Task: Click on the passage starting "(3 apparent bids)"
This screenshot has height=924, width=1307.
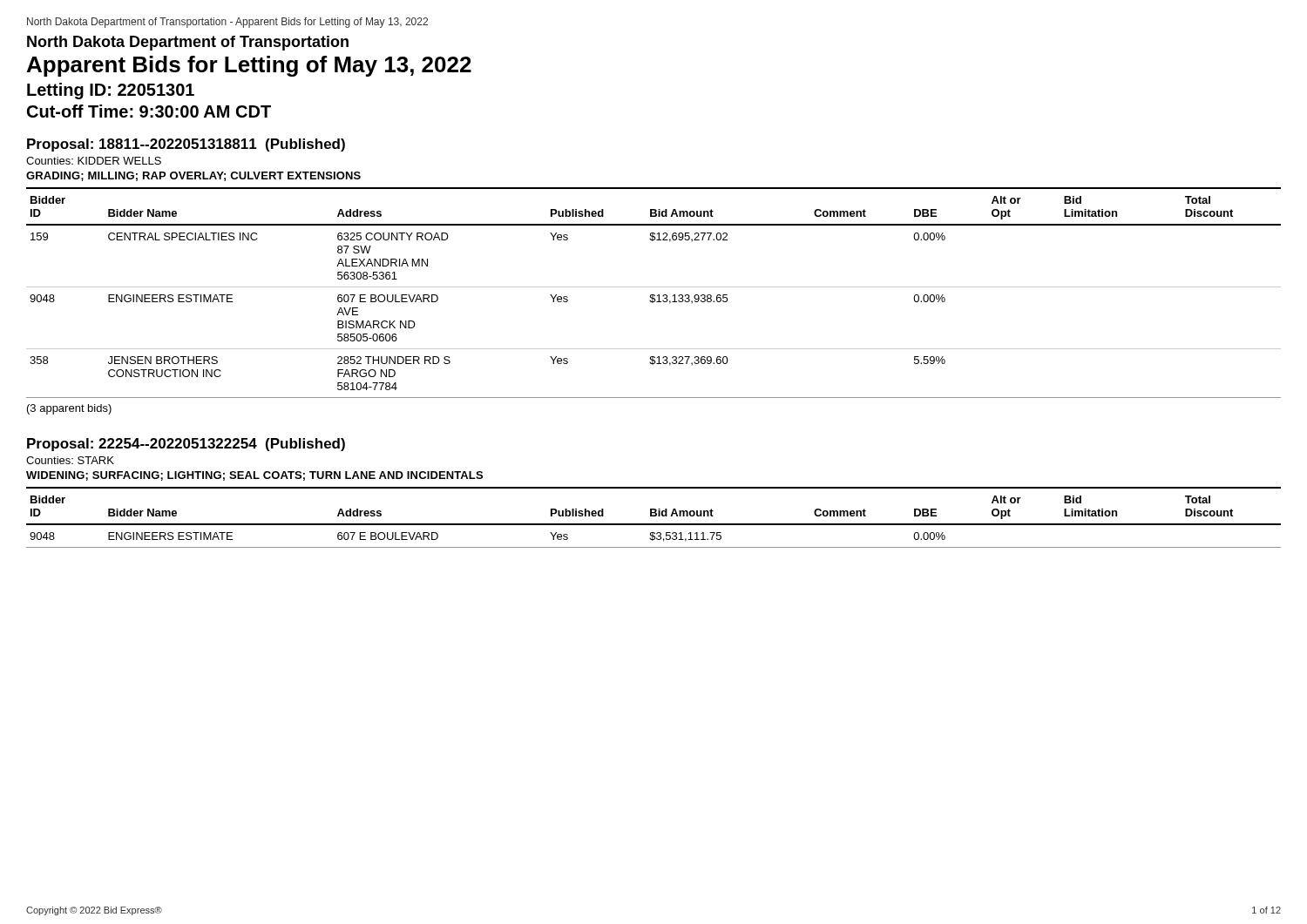Action: pyautogui.click(x=69, y=408)
